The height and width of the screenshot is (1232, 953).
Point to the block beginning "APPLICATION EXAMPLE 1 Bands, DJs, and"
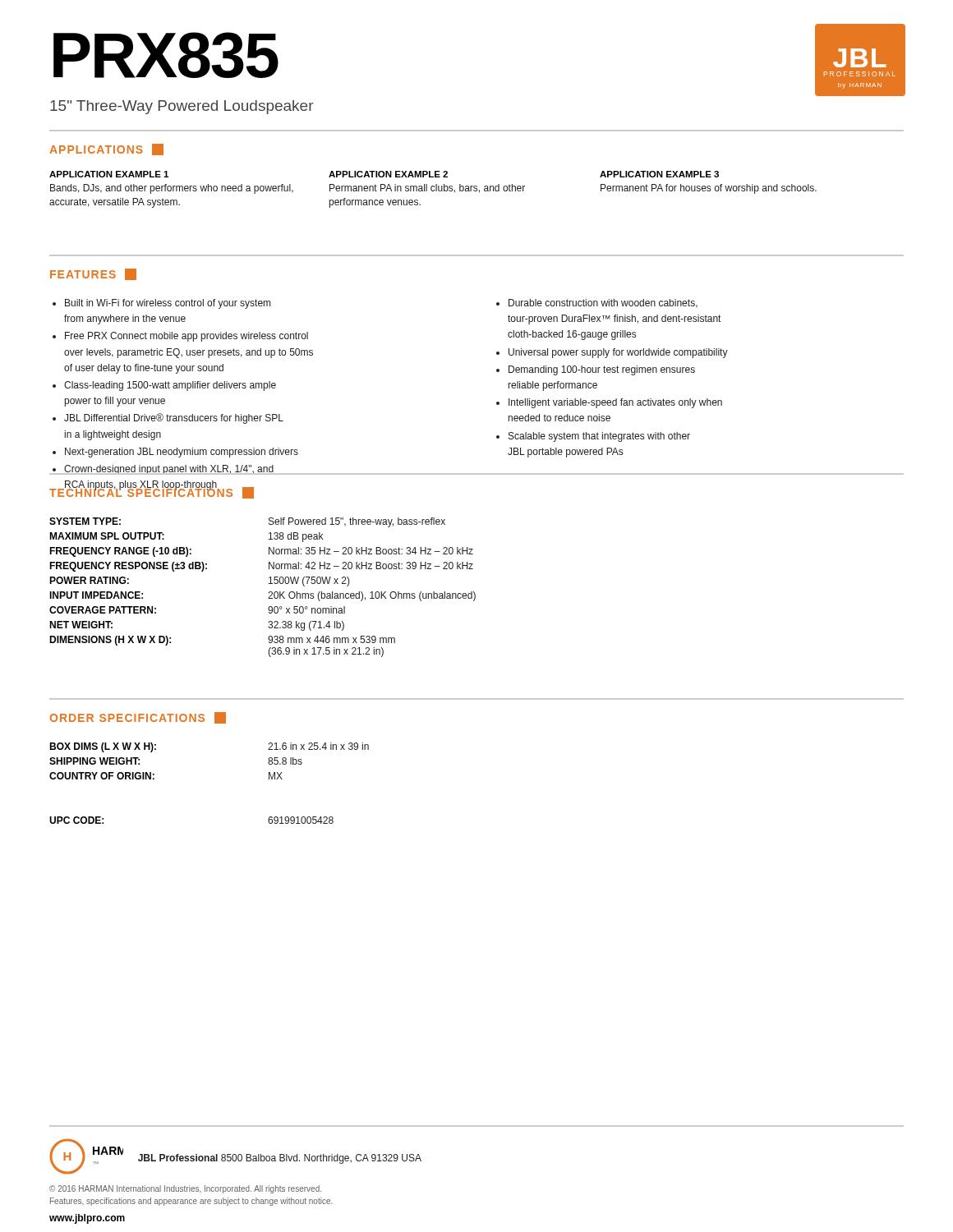coord(172,190)
